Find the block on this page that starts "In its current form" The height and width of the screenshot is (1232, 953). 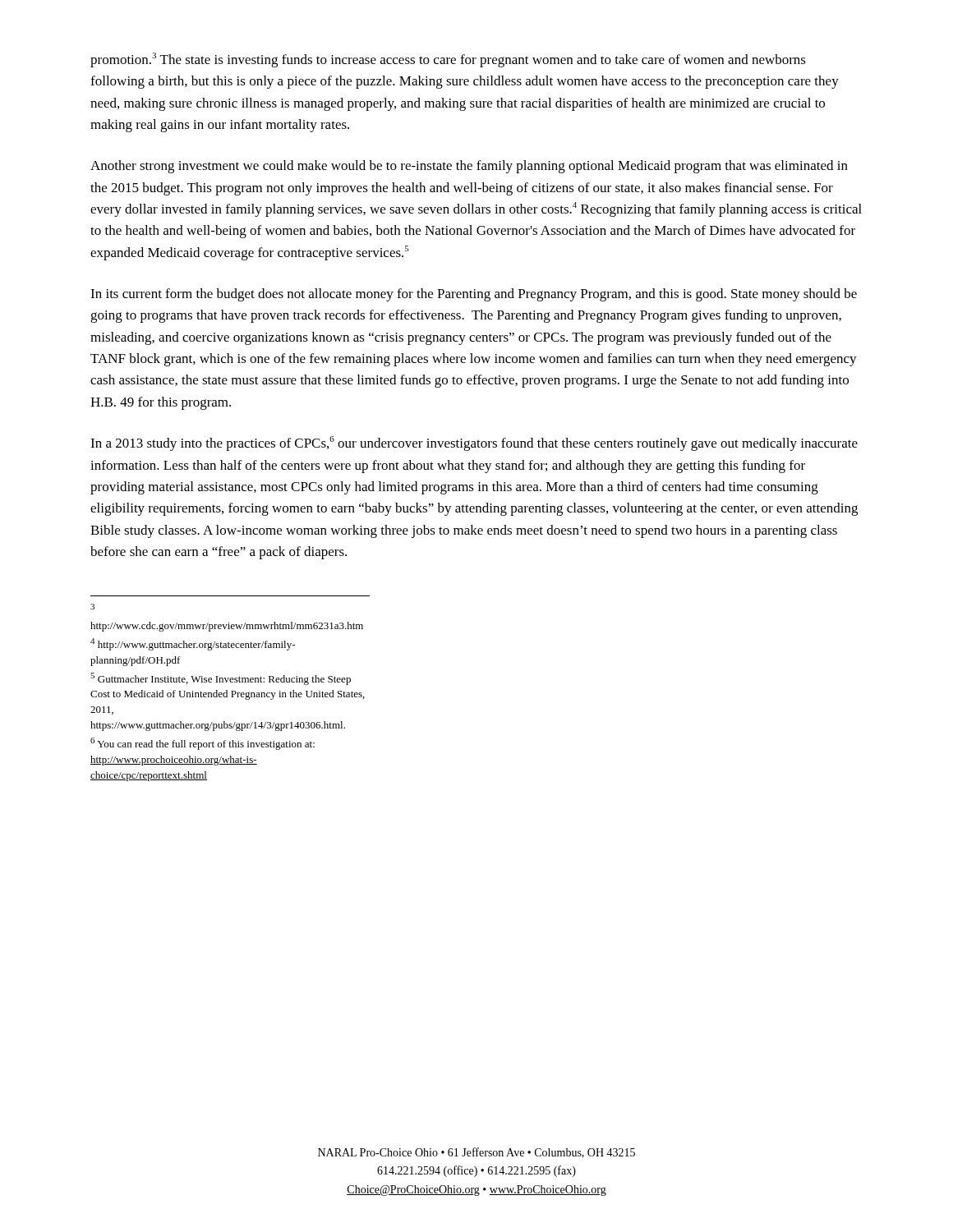pos(474,348)
